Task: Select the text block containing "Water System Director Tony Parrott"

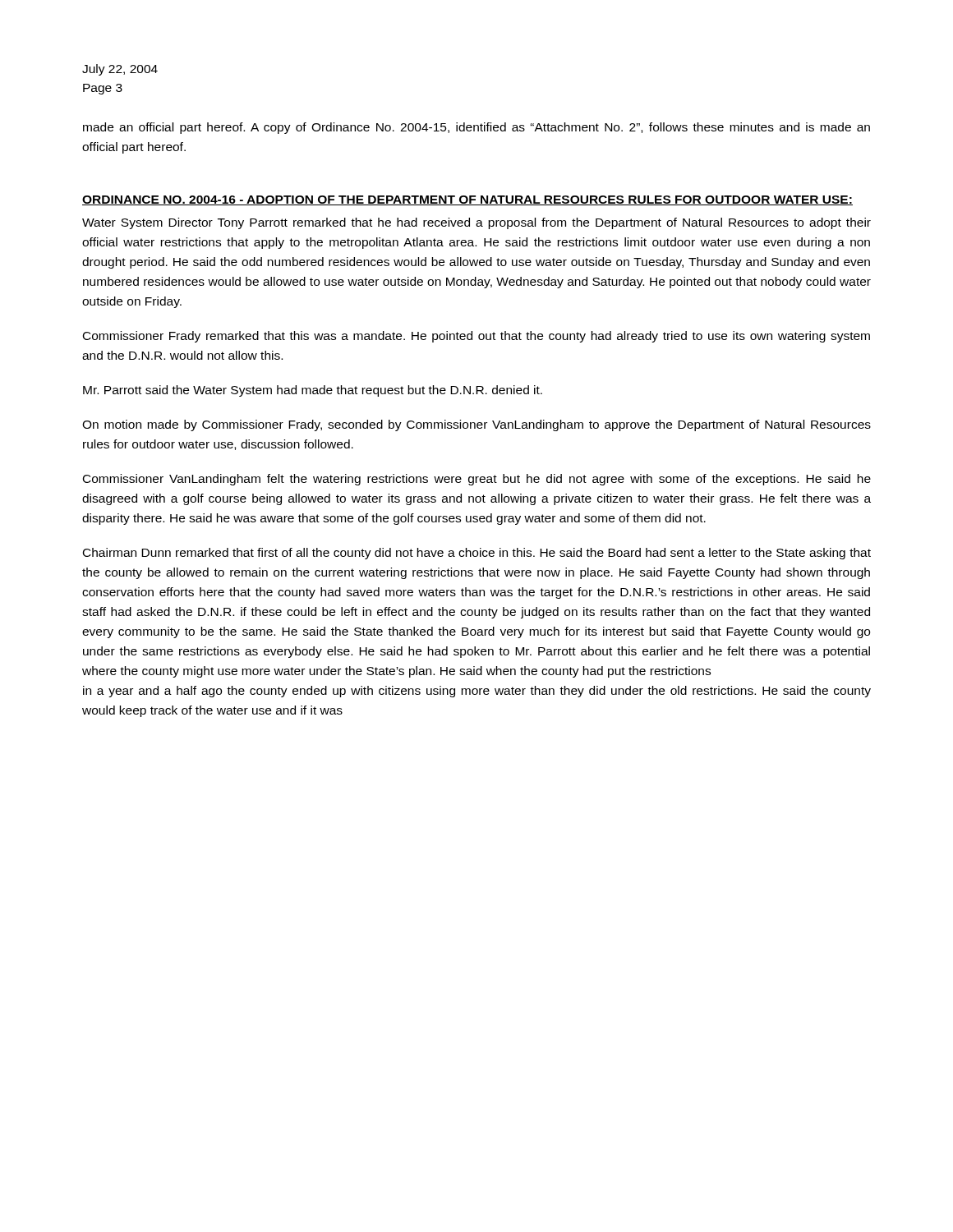Action: point(476,261)
